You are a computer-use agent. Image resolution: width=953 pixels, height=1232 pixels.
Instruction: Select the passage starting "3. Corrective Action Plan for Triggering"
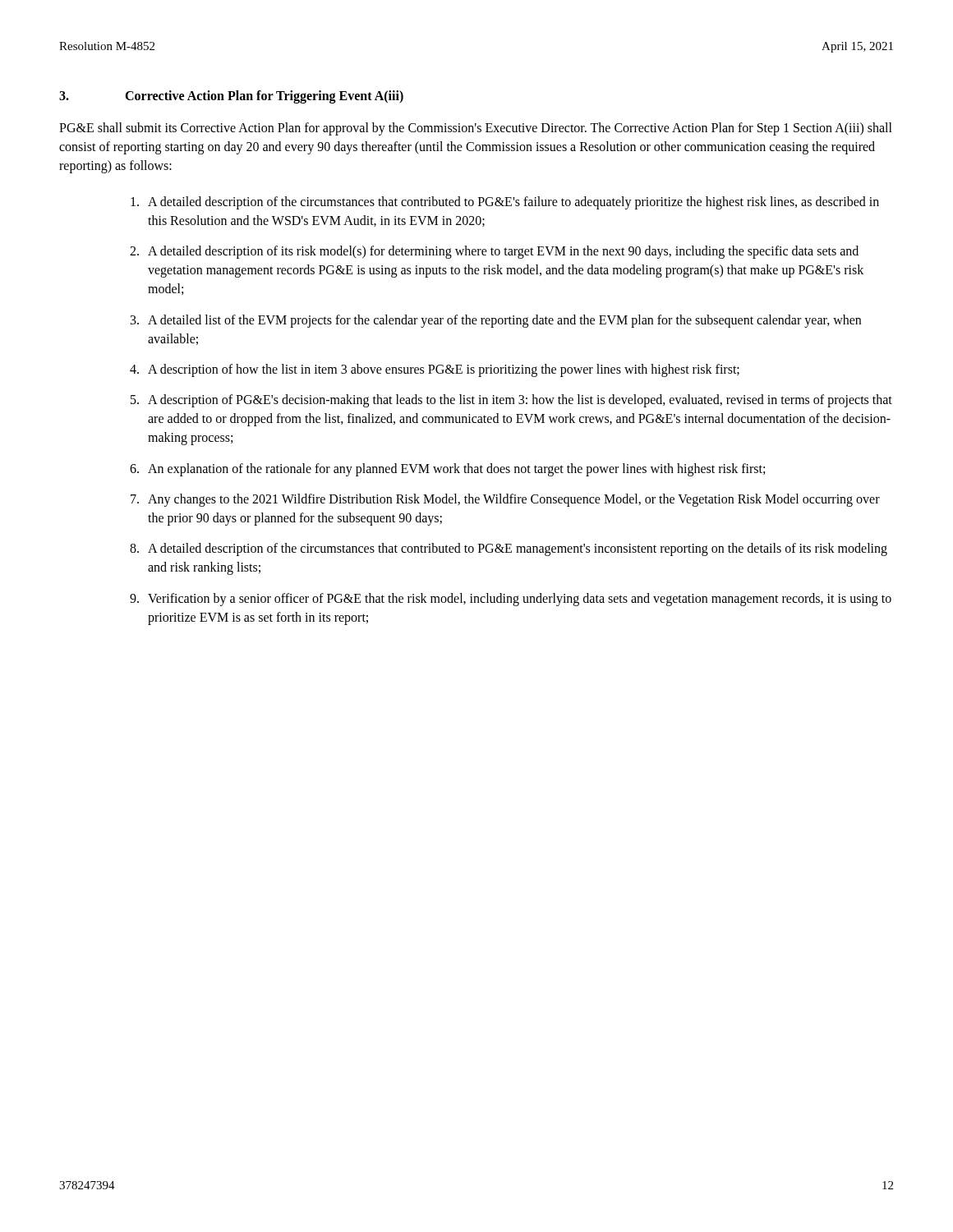coord(231,96)
